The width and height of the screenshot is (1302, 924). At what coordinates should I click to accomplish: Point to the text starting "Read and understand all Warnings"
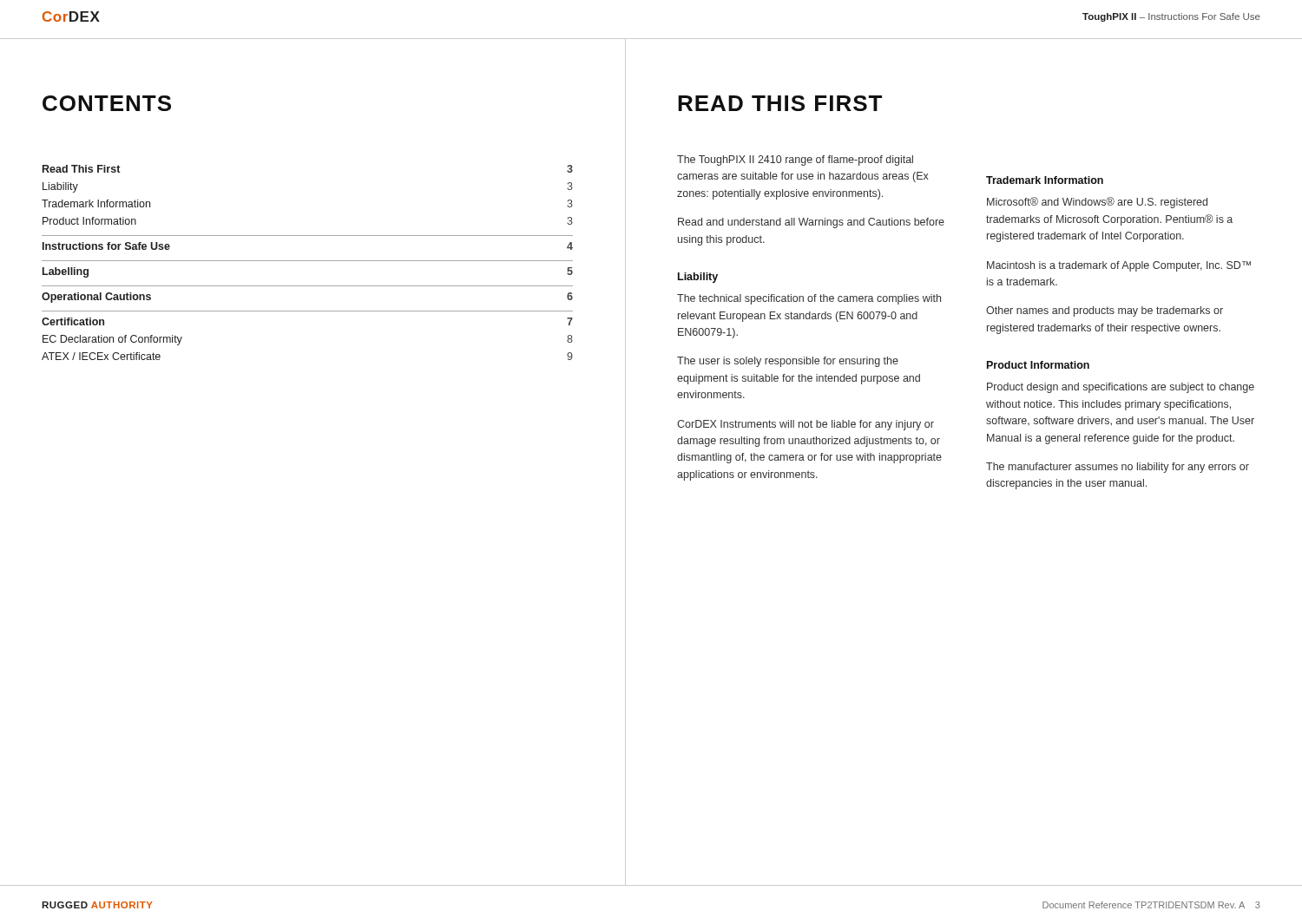814,231
